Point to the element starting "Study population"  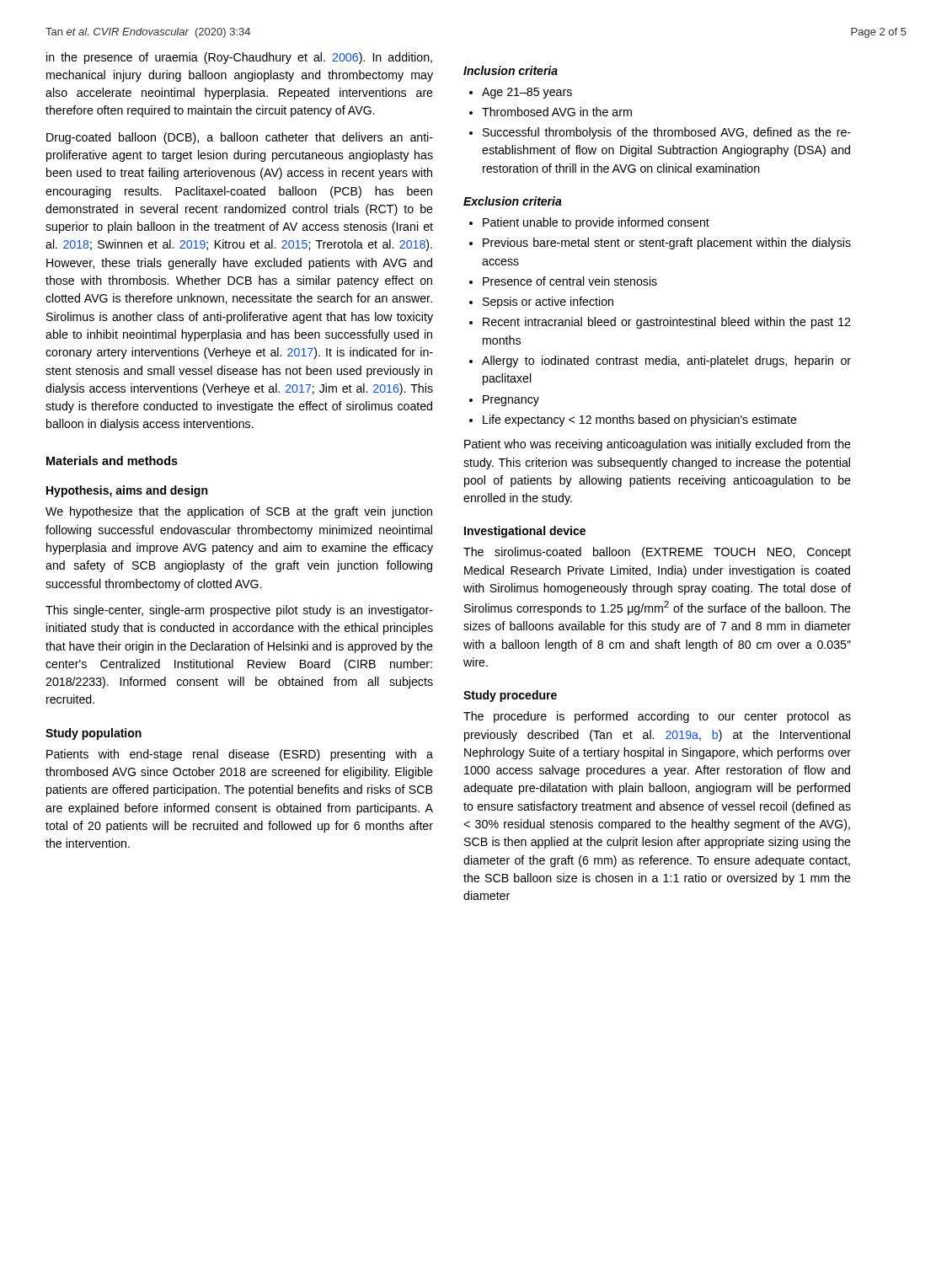point(94,733)
